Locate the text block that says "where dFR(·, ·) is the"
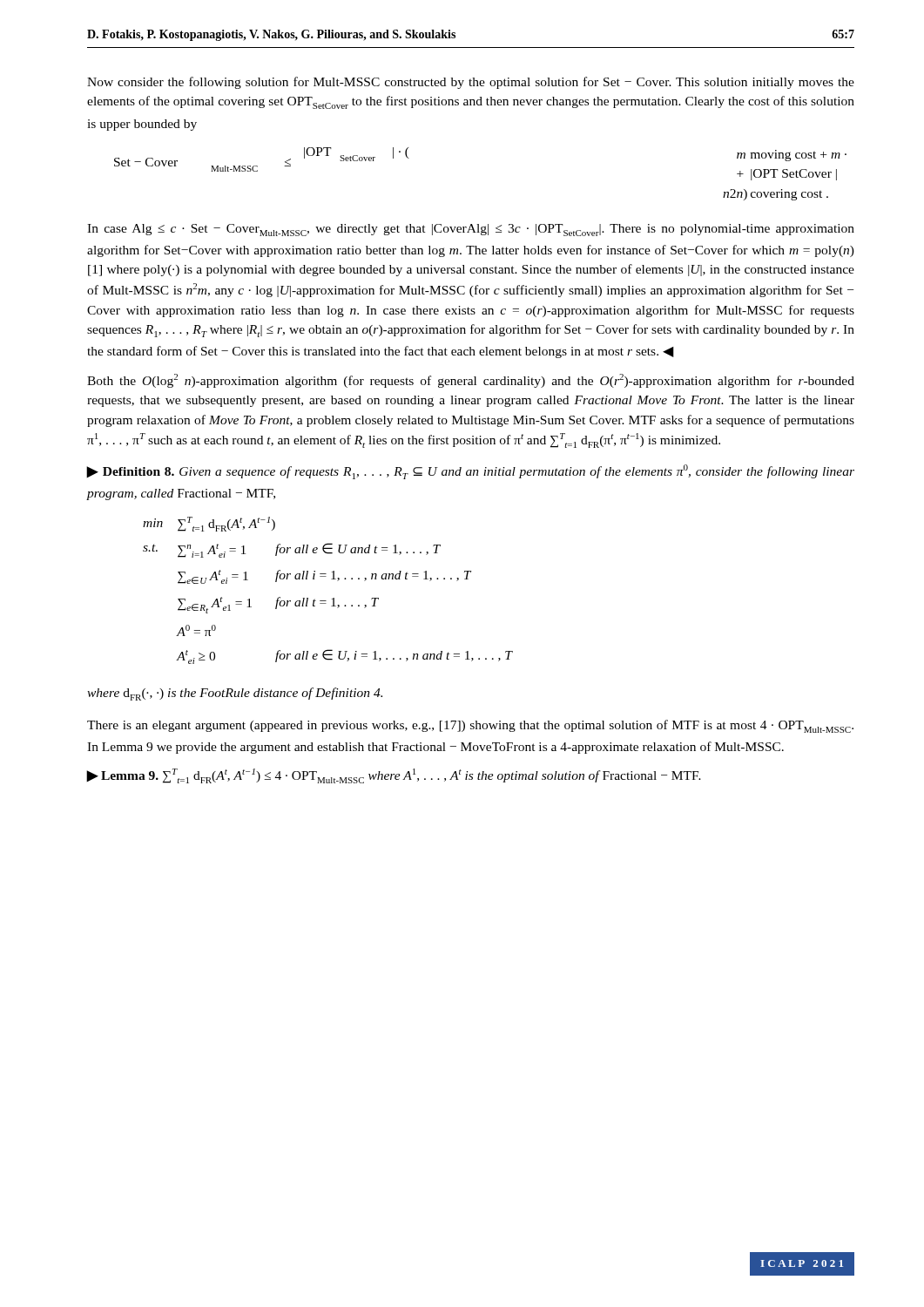Image resolution: width=924 pixels, height=1307 pixels. [235, 694]
